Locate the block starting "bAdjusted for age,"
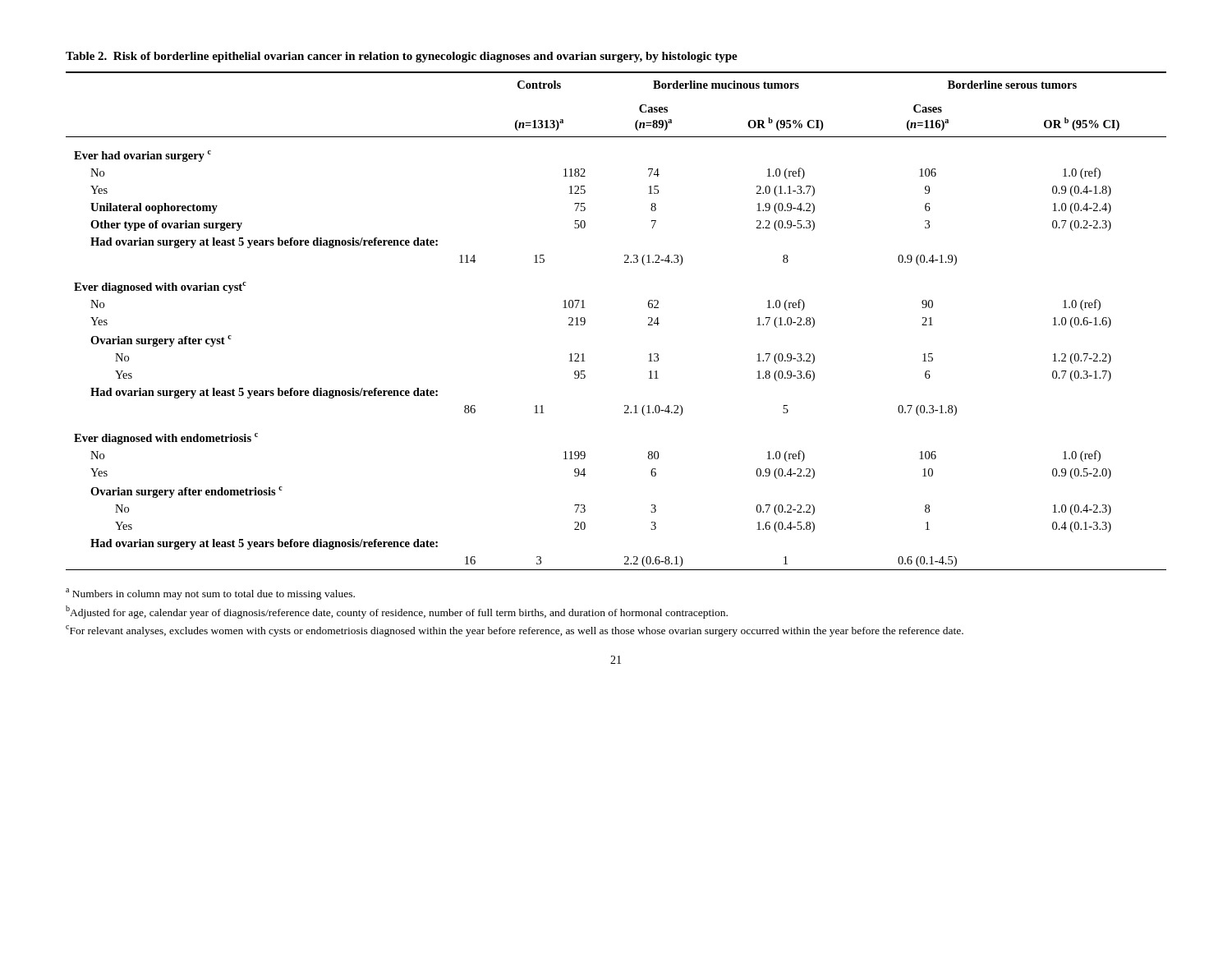Image resolution: width=1232 pixels, height=953 pixels. (x=397, y=611)
